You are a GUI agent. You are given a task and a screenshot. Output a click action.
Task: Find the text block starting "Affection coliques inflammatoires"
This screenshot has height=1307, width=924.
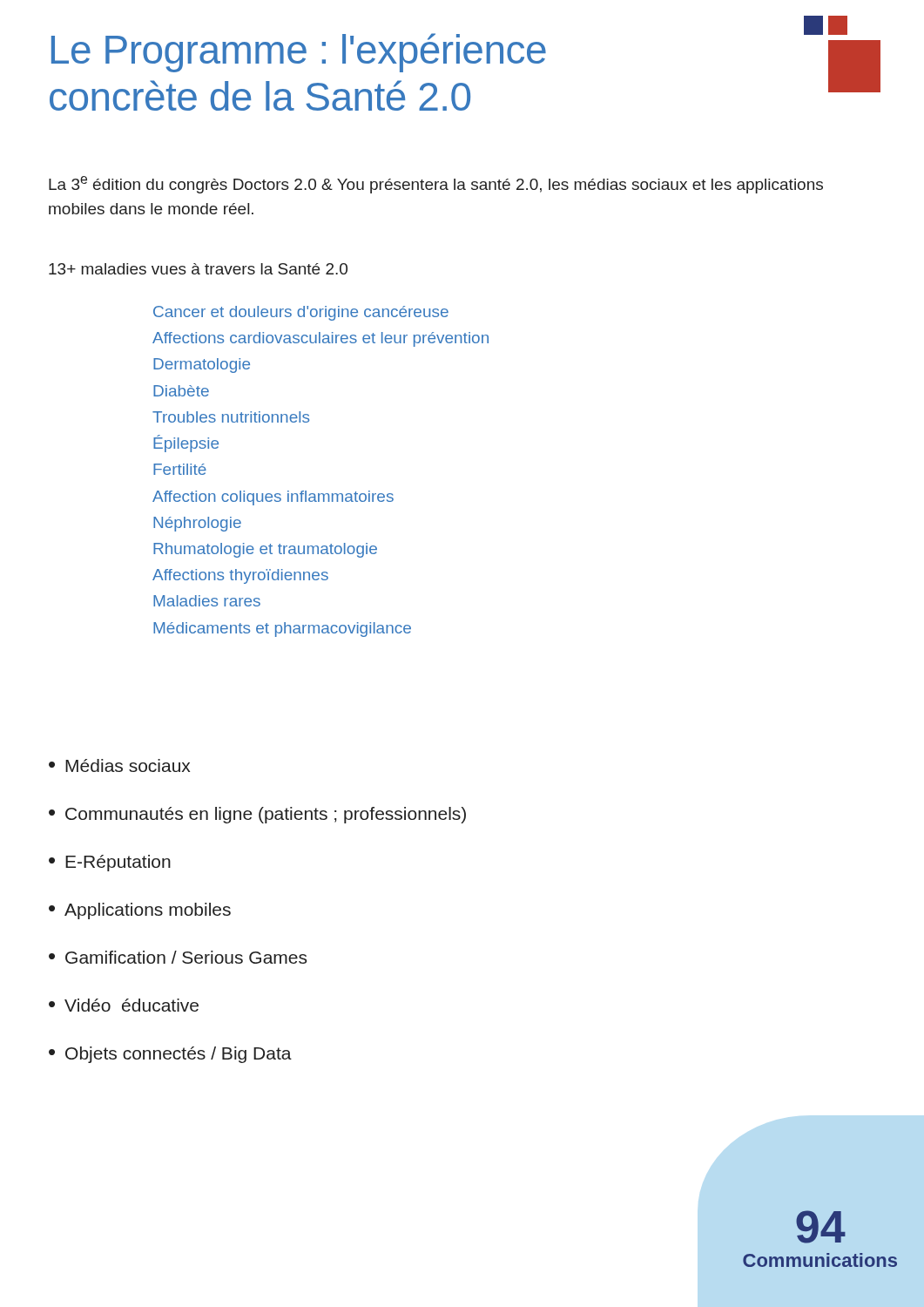(x=273, y=496)
